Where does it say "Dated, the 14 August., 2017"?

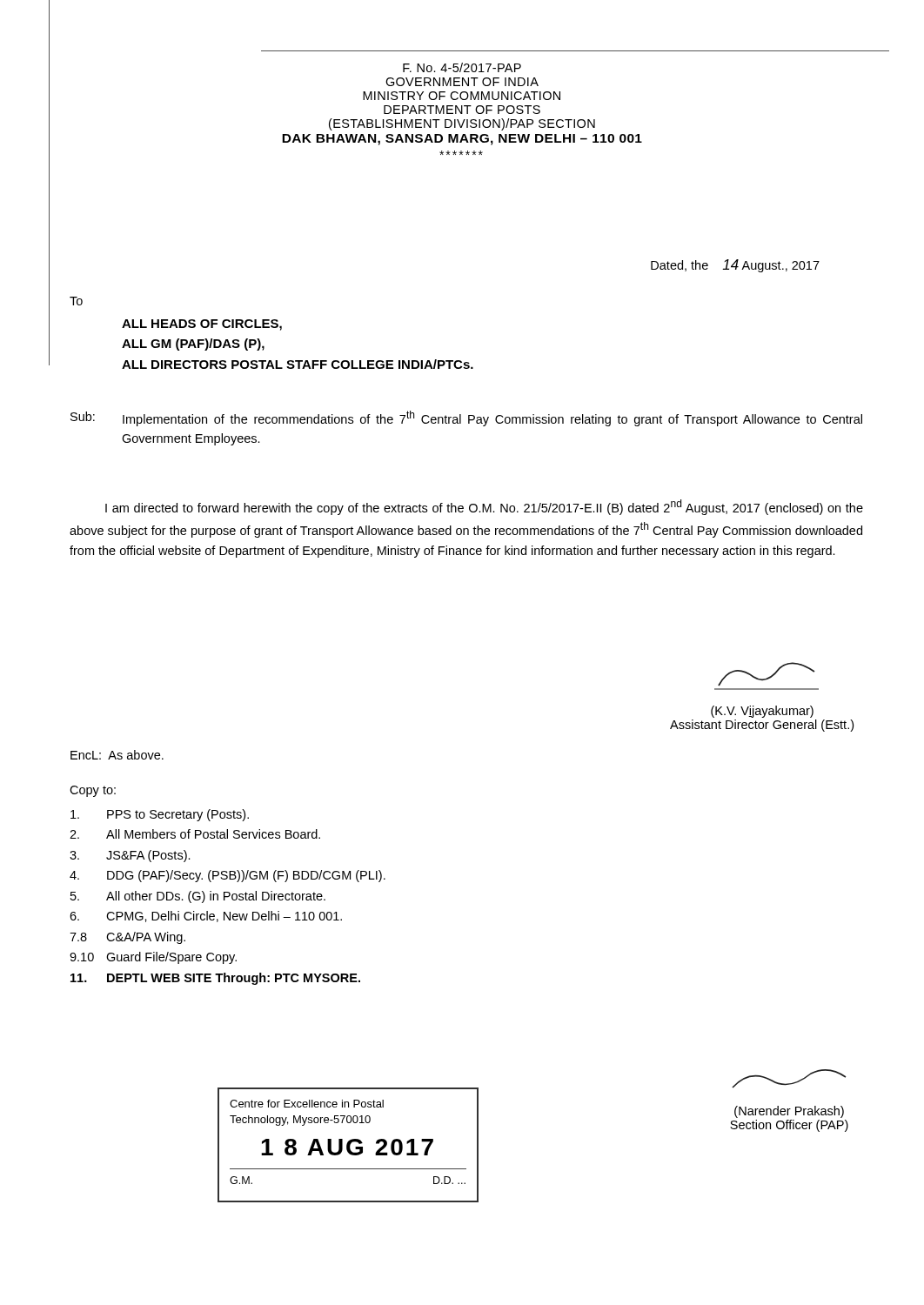pyautogui.click(x=735, y=265)
